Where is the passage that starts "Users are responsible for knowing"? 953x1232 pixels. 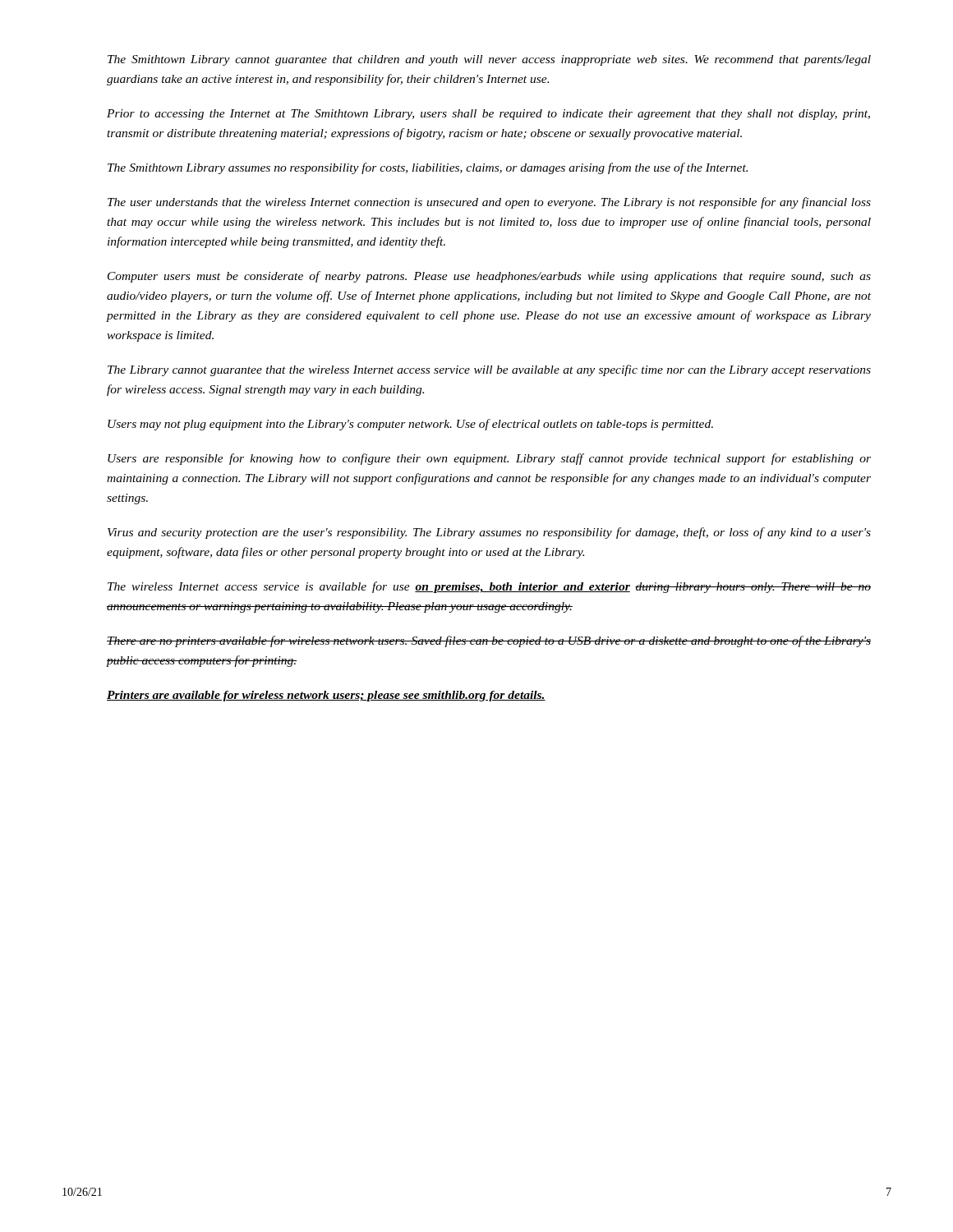pos(489,478)
